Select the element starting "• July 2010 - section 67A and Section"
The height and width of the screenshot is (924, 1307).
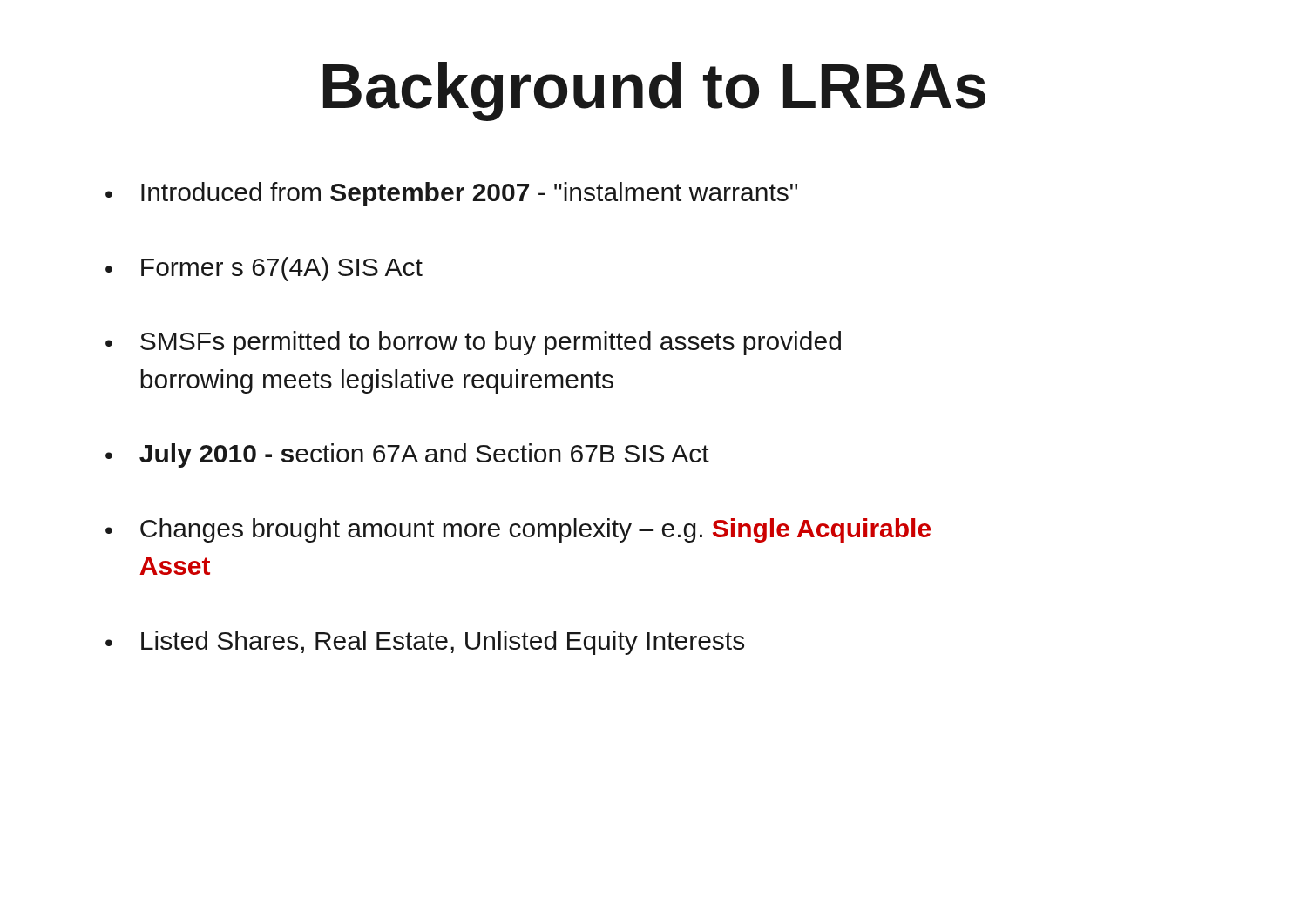(x=407, y=454)
